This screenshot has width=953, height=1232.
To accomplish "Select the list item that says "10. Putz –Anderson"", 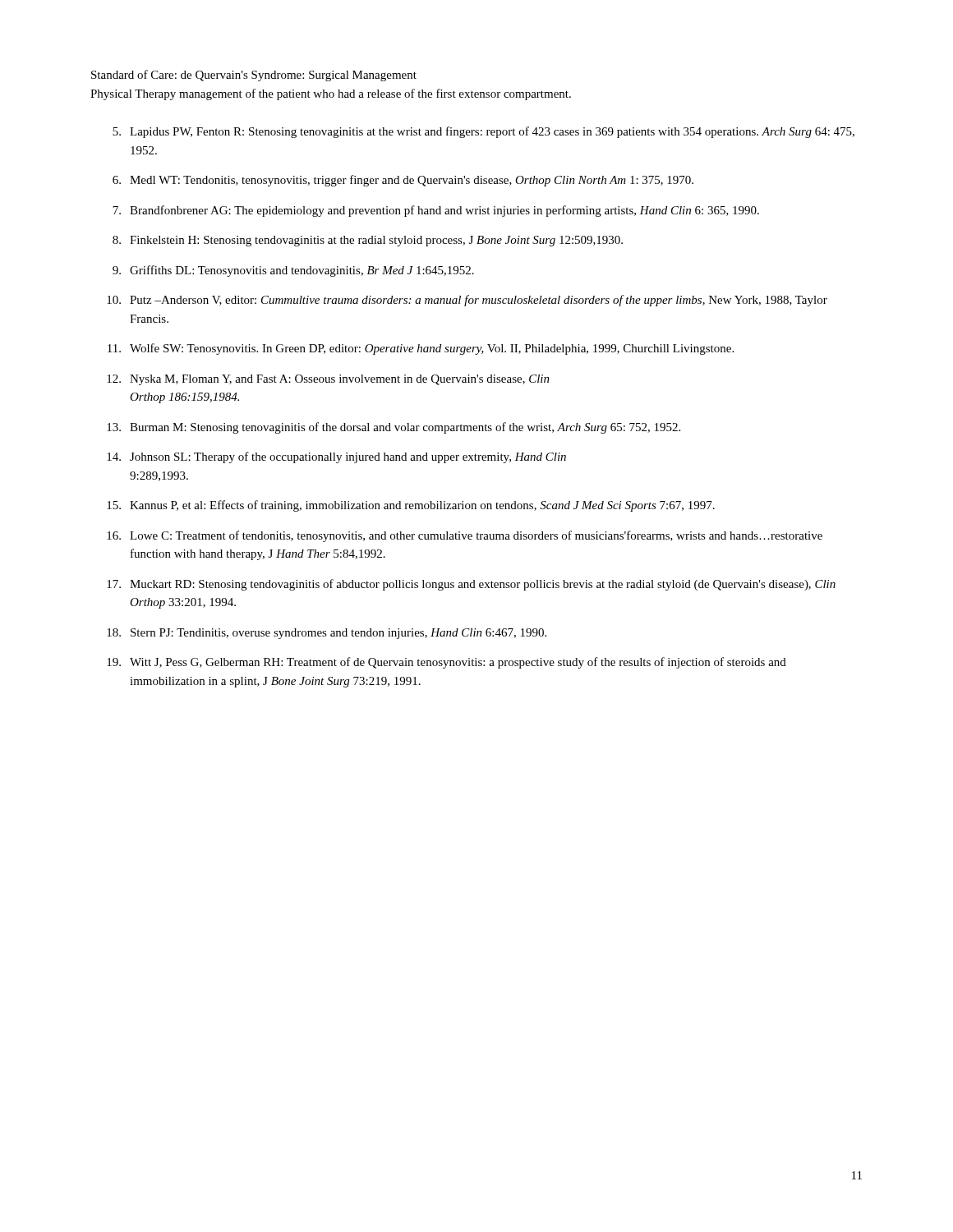I will click(476, 309).
